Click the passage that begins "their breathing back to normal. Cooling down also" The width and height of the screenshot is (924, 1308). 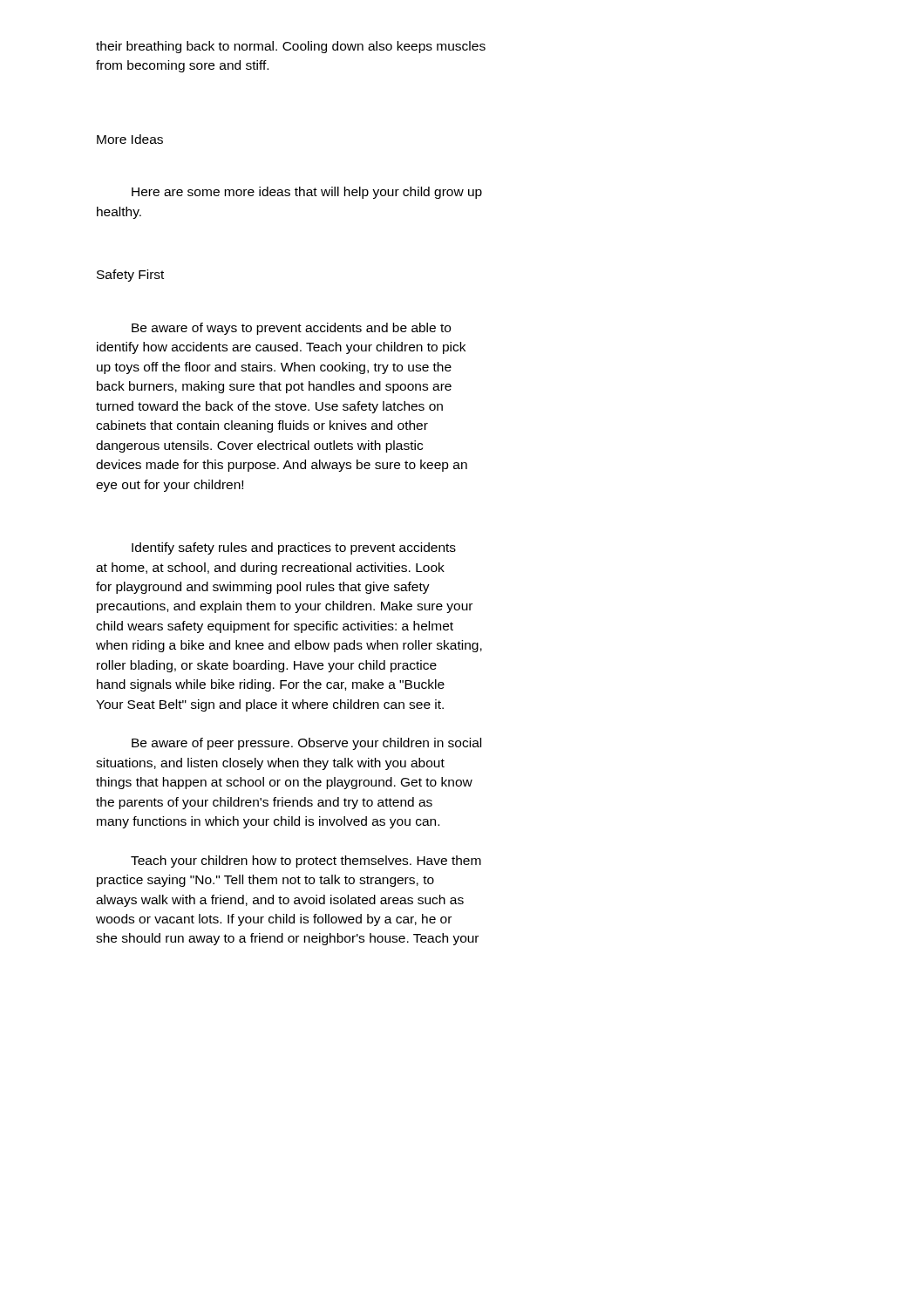point(462,56)
